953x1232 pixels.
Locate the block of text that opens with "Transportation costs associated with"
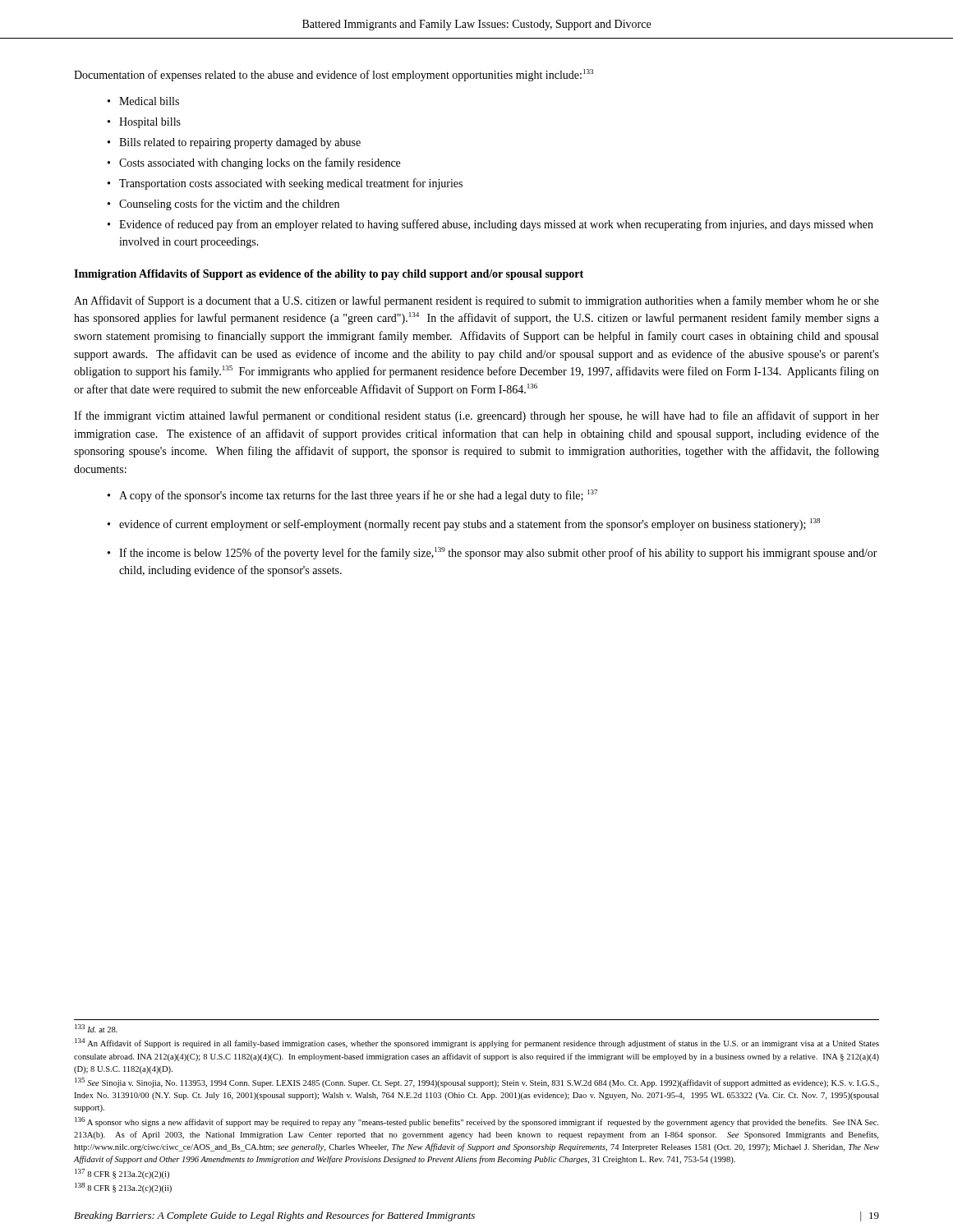pos(291,184)
